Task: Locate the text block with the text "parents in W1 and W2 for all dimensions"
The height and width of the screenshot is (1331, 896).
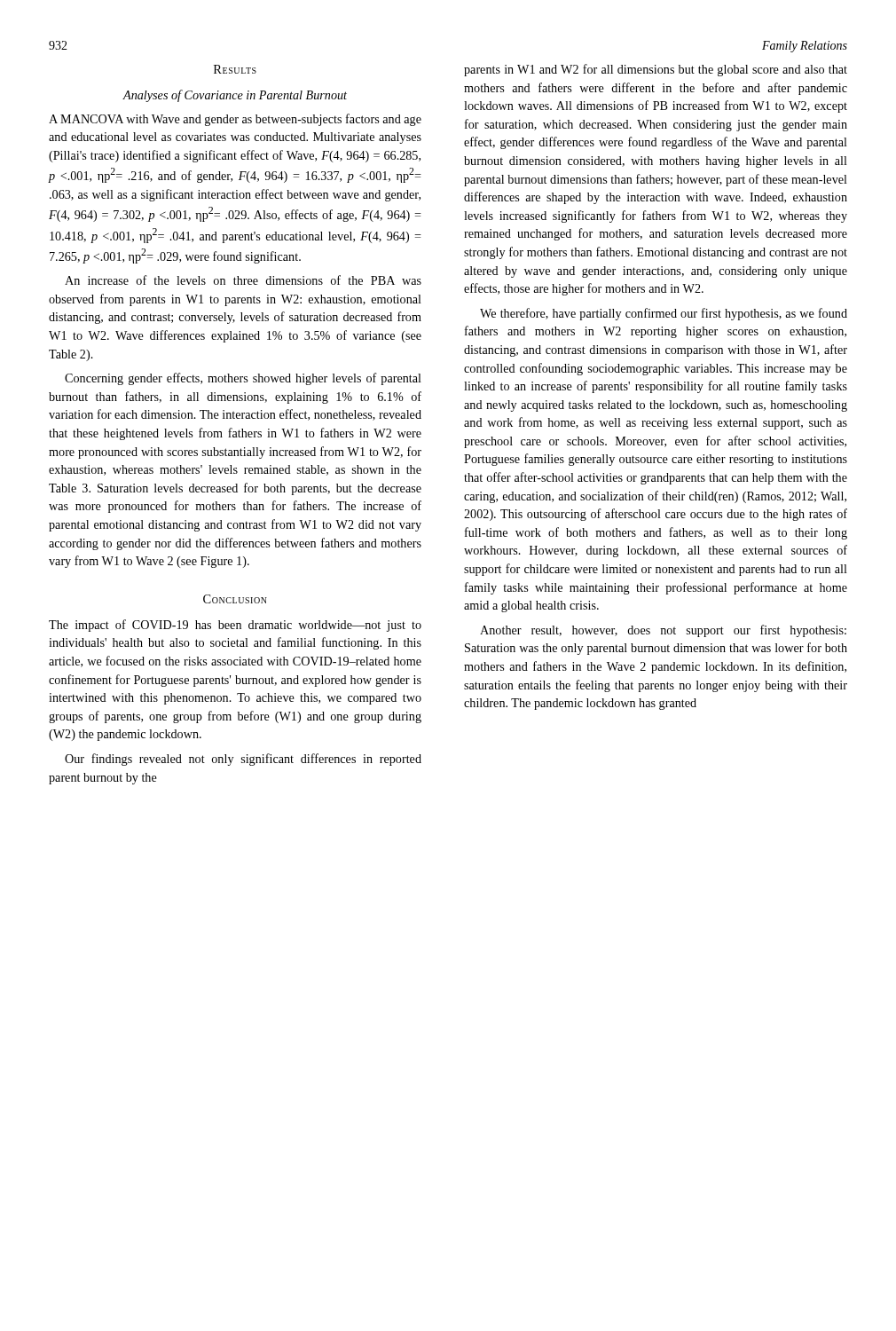Action: tap(656, 179)
